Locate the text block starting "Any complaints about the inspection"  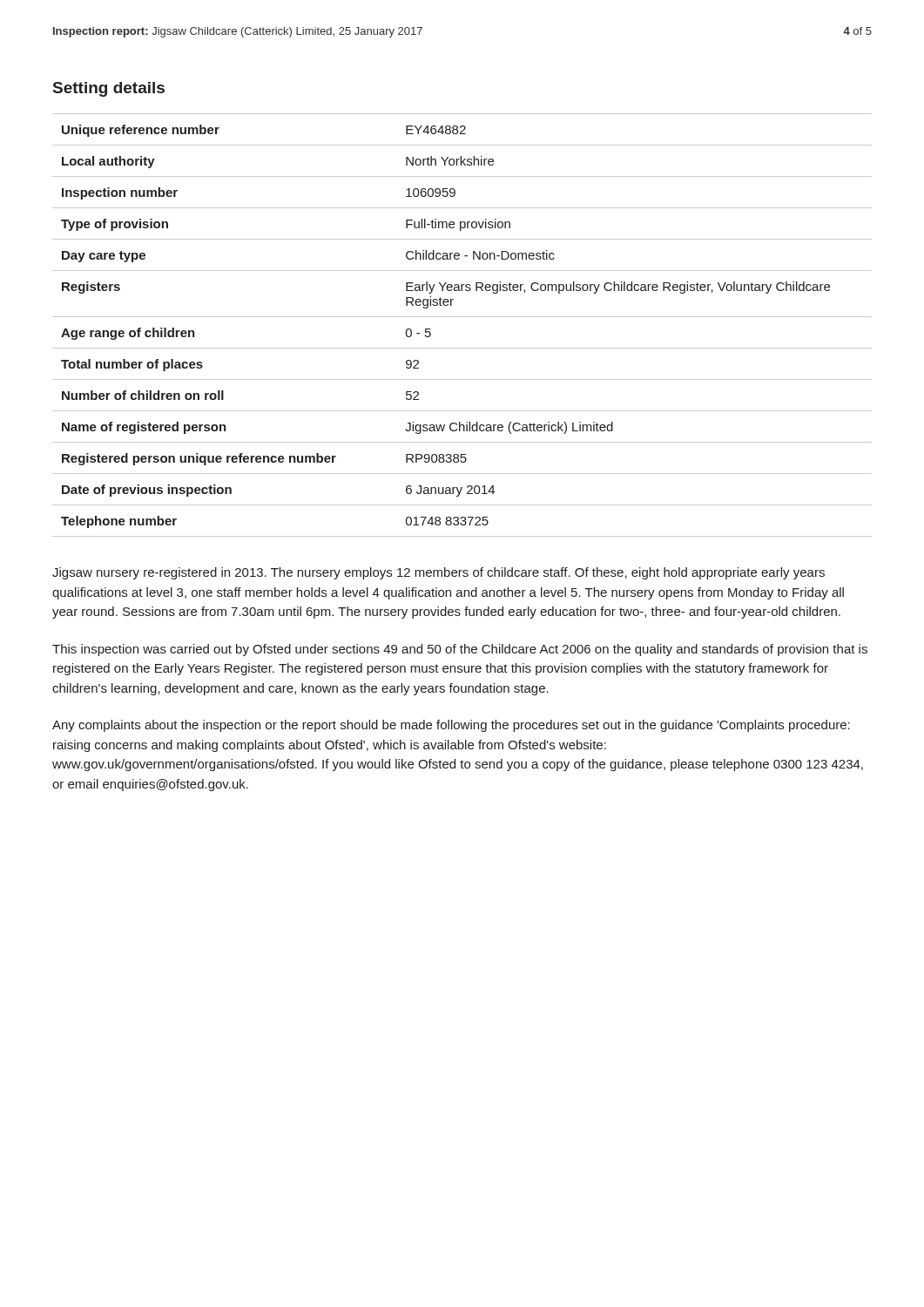pos(458,754)
